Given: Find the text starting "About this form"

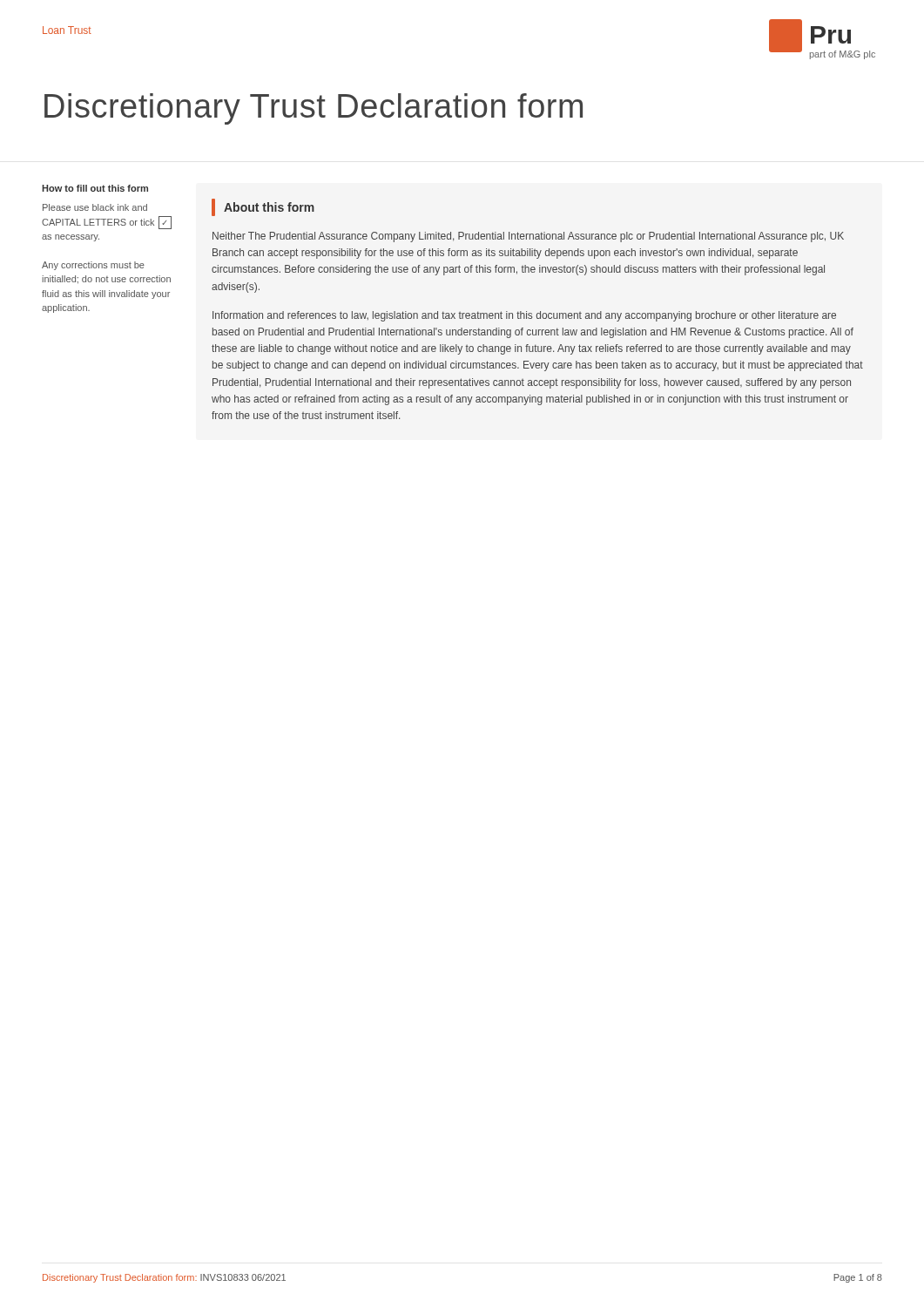Looking at the screenshot, I should tap(269, 207).
